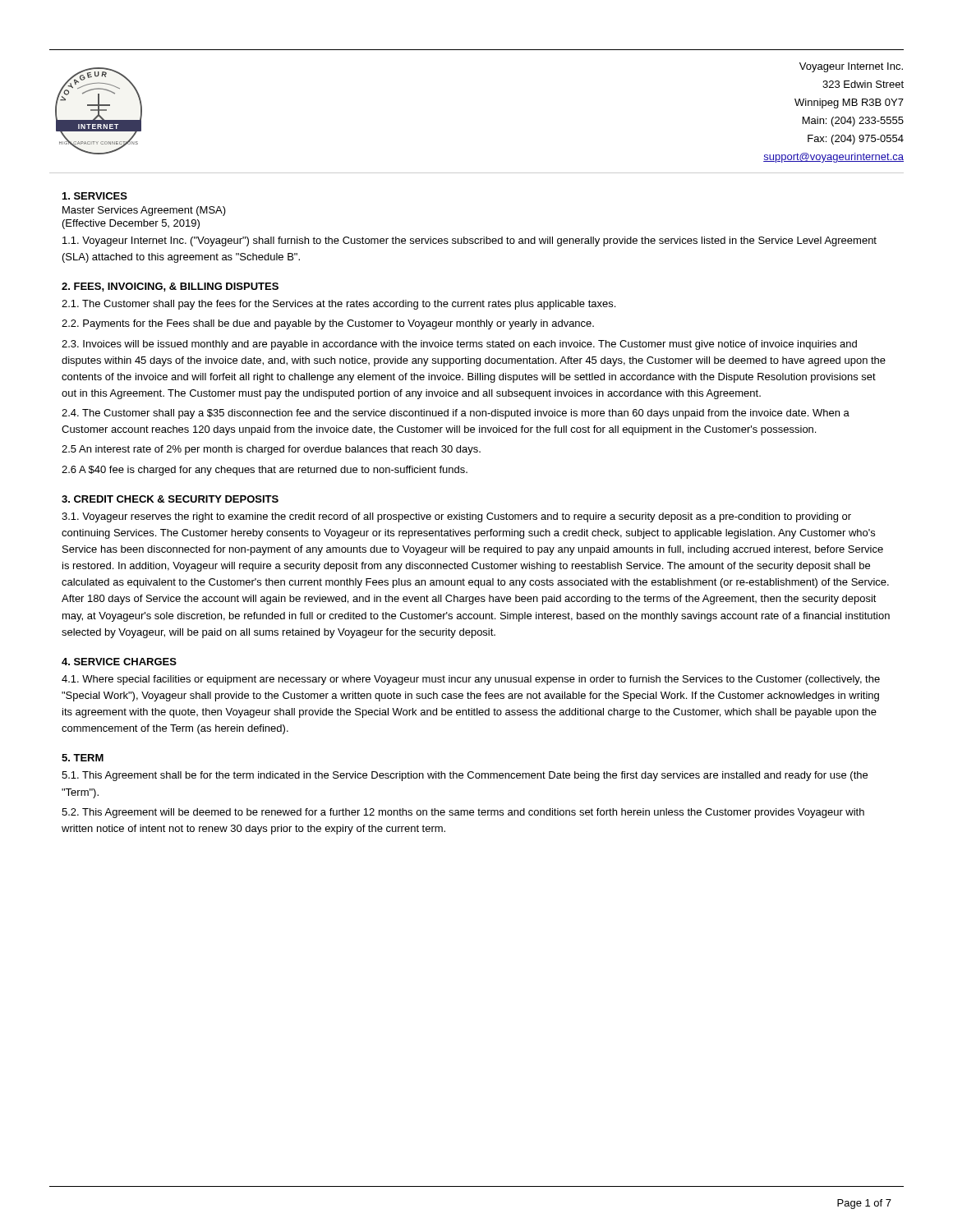Where is the passage that starts "1. Voyageur reserves the right to examine the"?
This screenshot has height=1232, width=953.
pyautogui.click(x=476, y=574)
